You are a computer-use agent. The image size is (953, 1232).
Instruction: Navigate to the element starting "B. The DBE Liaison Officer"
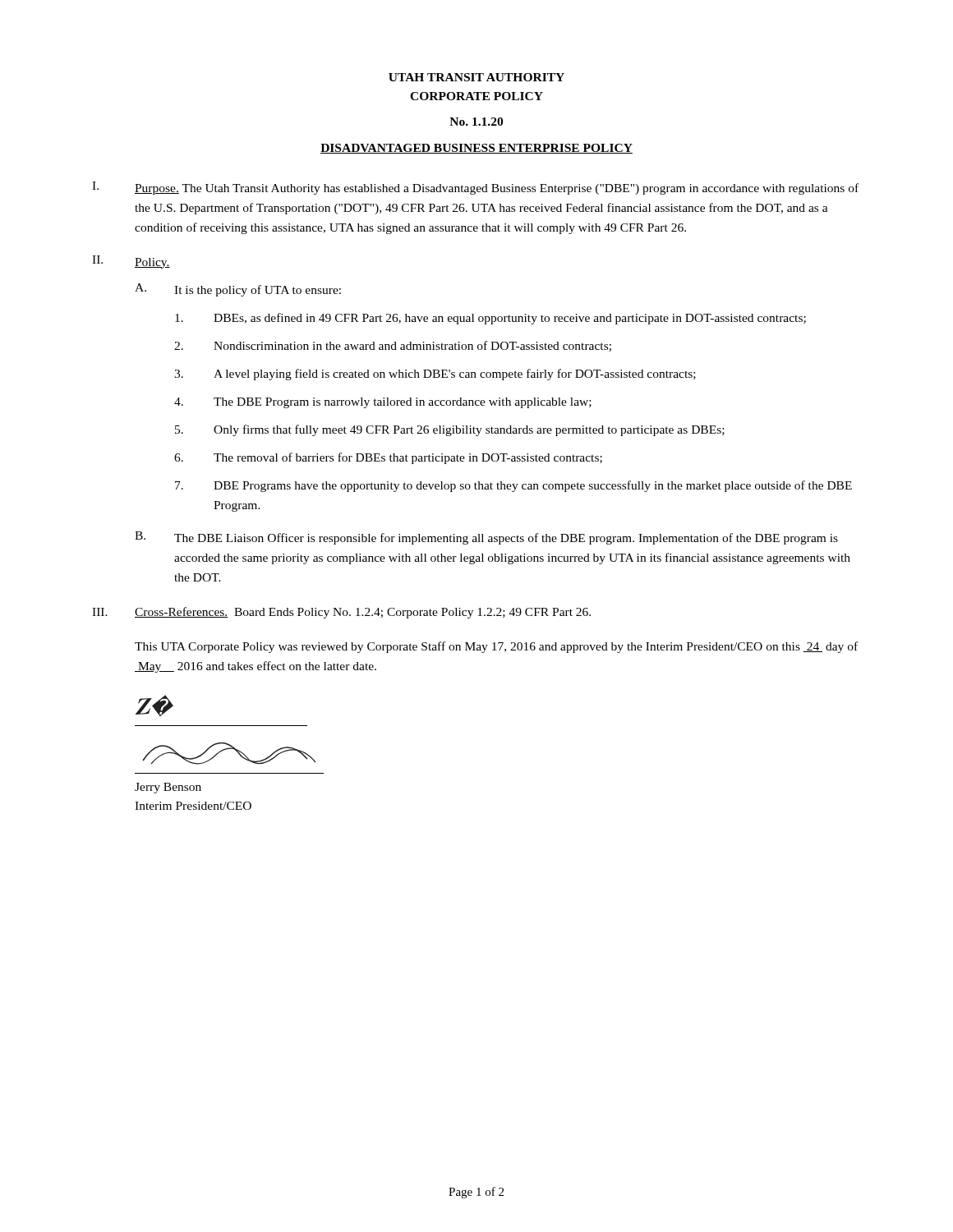tap(498, 557)
